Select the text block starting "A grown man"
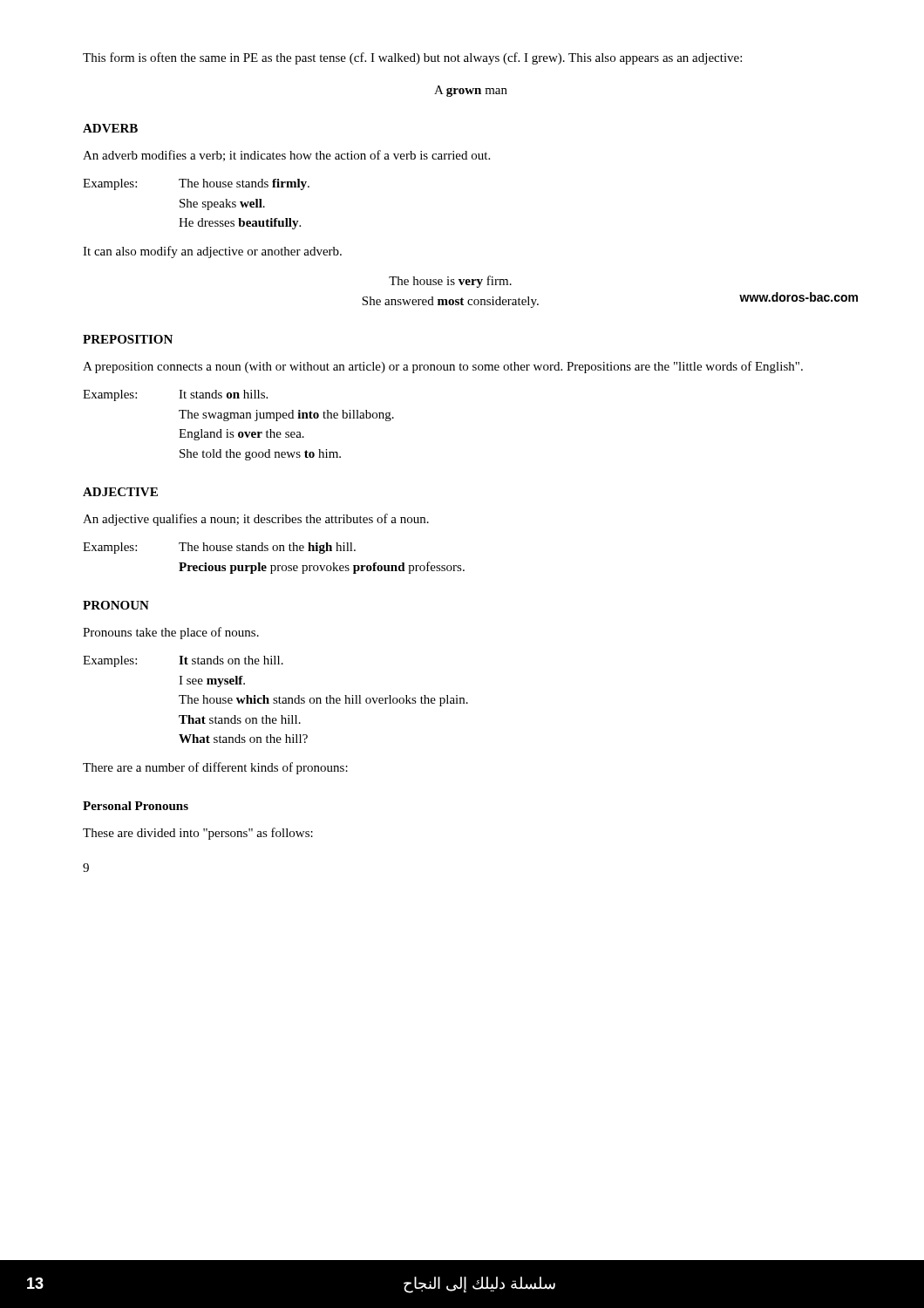This screenshot has height=1308, width=924. tap(471, 89)
